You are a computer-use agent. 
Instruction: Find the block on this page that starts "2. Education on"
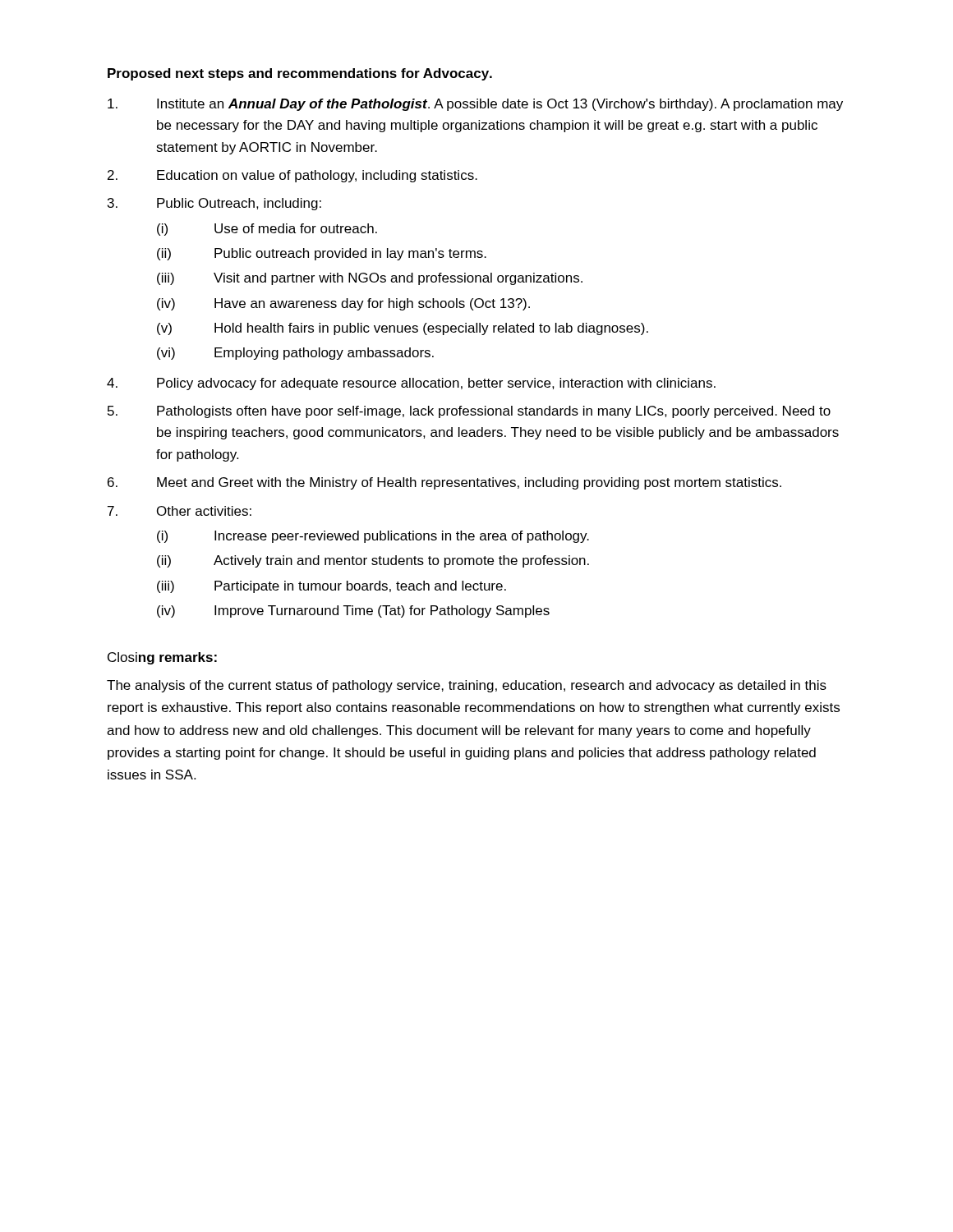(476, 176)
